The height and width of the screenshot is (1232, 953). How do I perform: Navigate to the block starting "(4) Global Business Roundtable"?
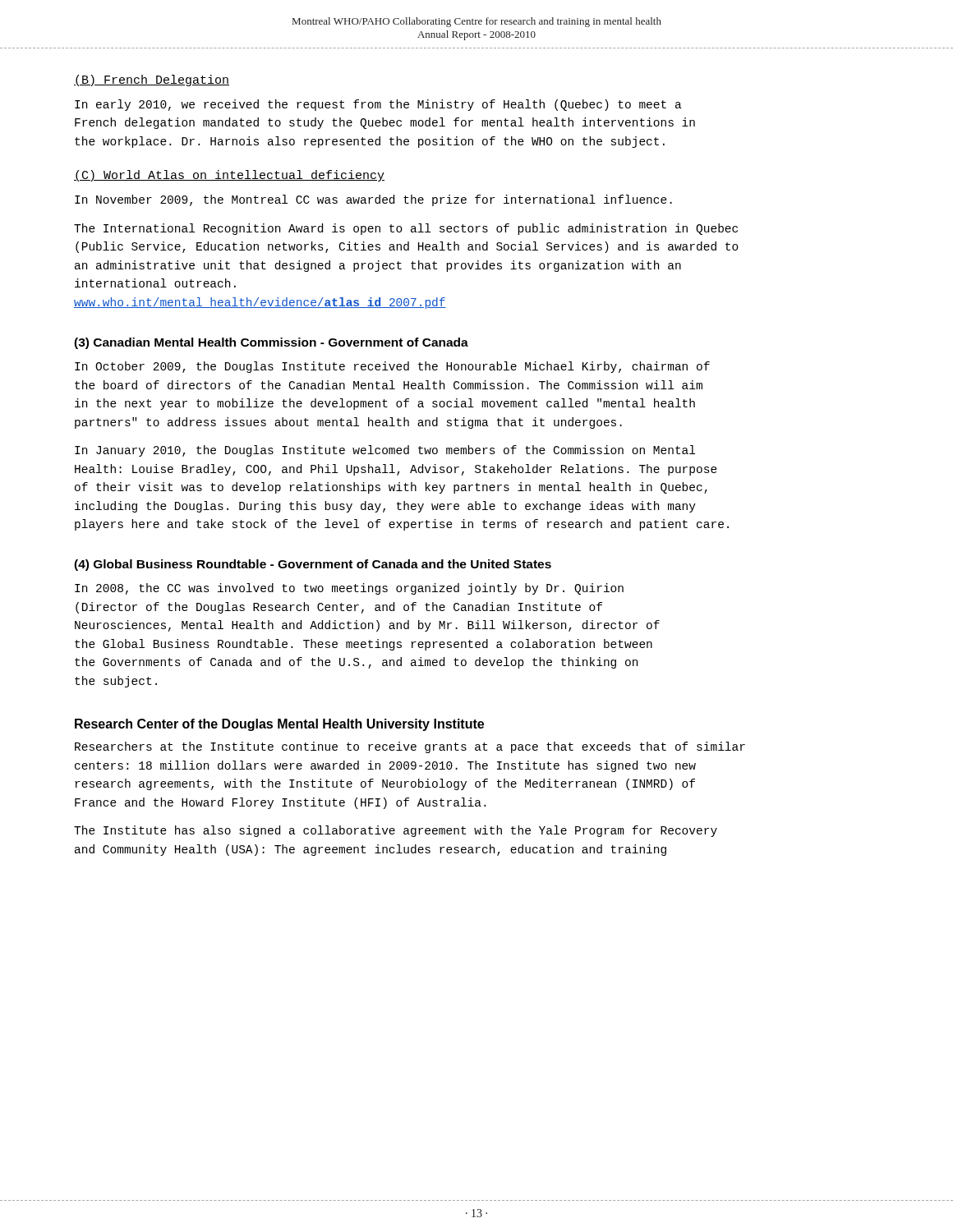tap(313, 564)
